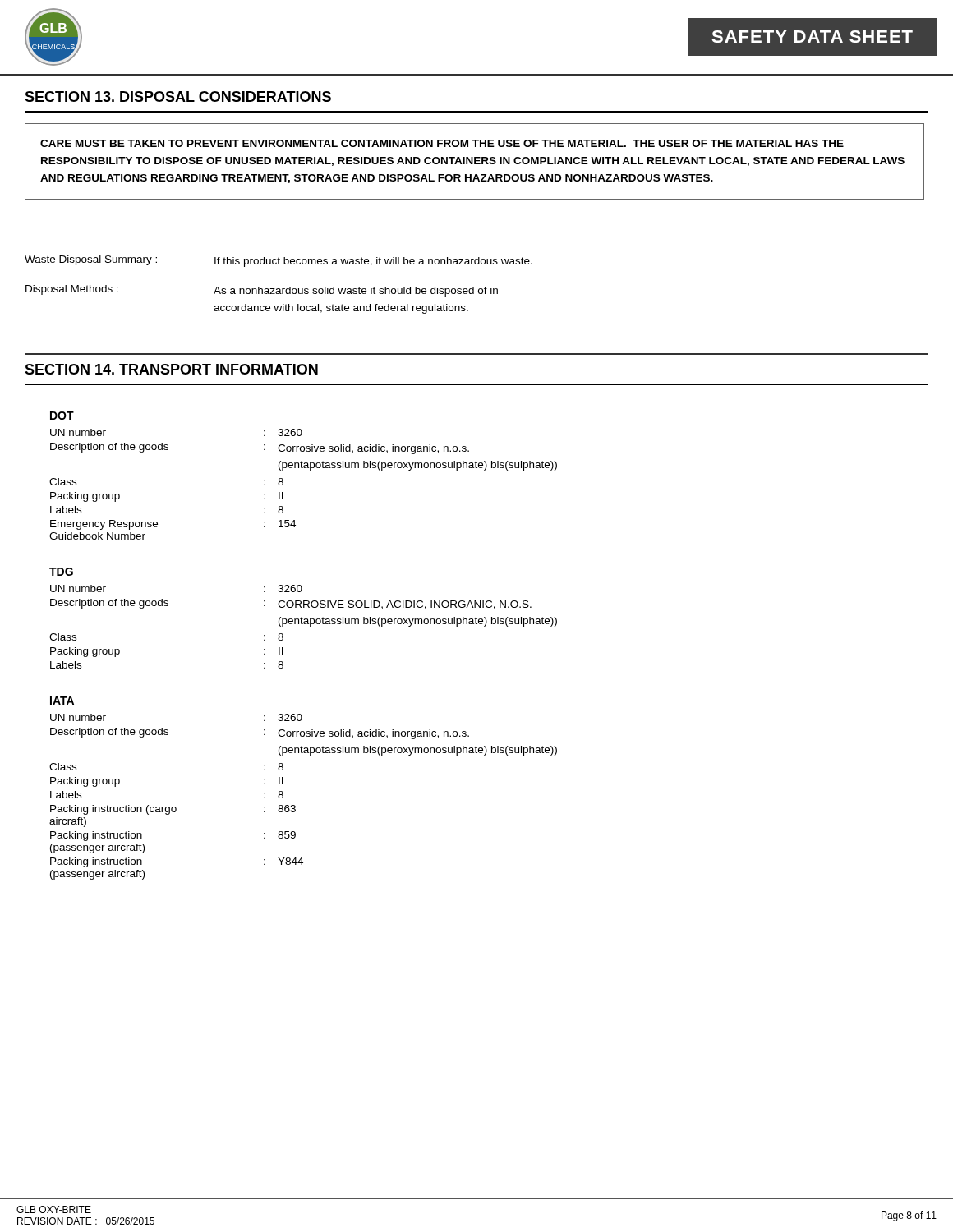
Task: Locate the block of text that opens with "DOT UN number : 3260"
Action: (485, 475)
